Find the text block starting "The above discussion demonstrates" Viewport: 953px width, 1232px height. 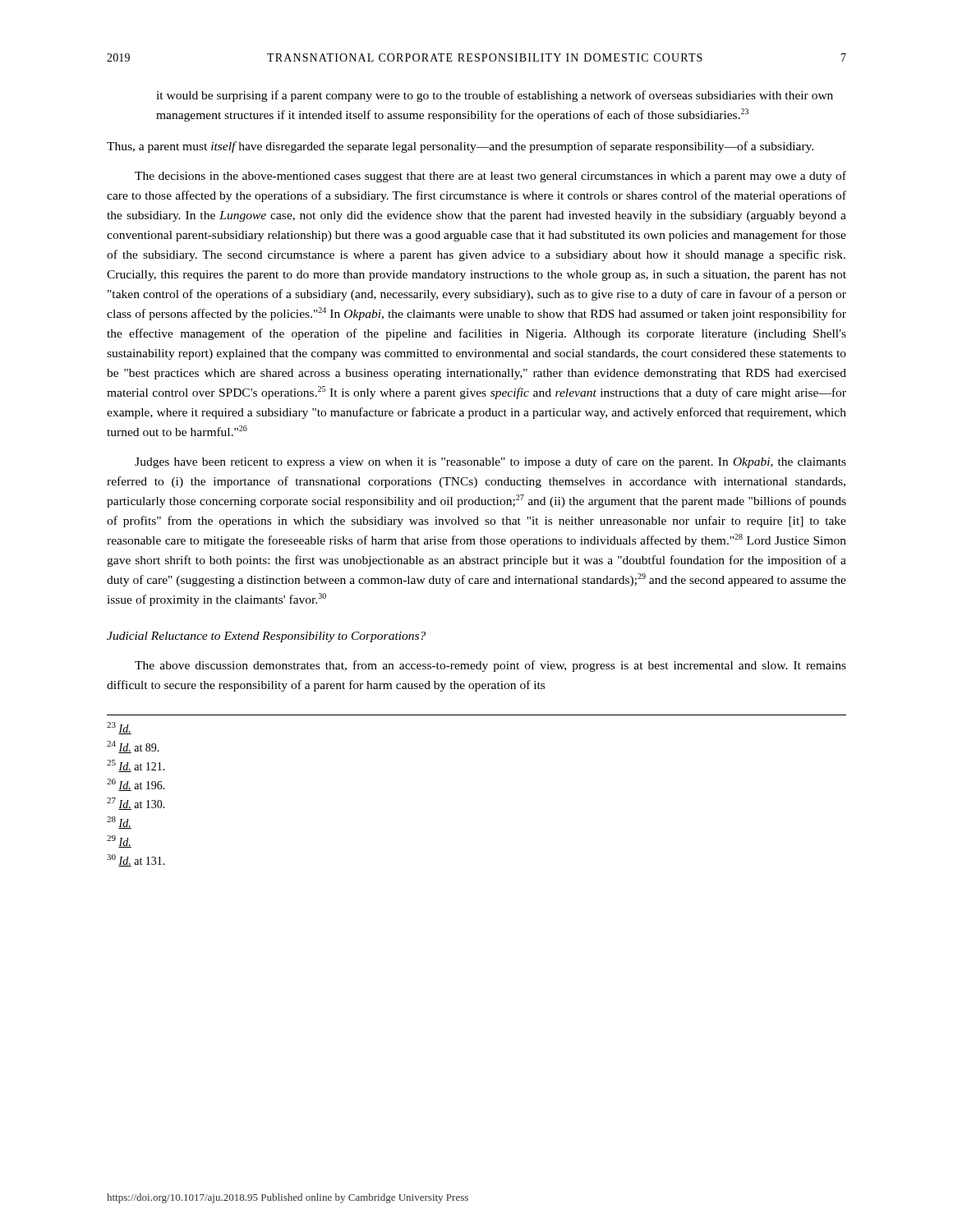coord(476,675)
